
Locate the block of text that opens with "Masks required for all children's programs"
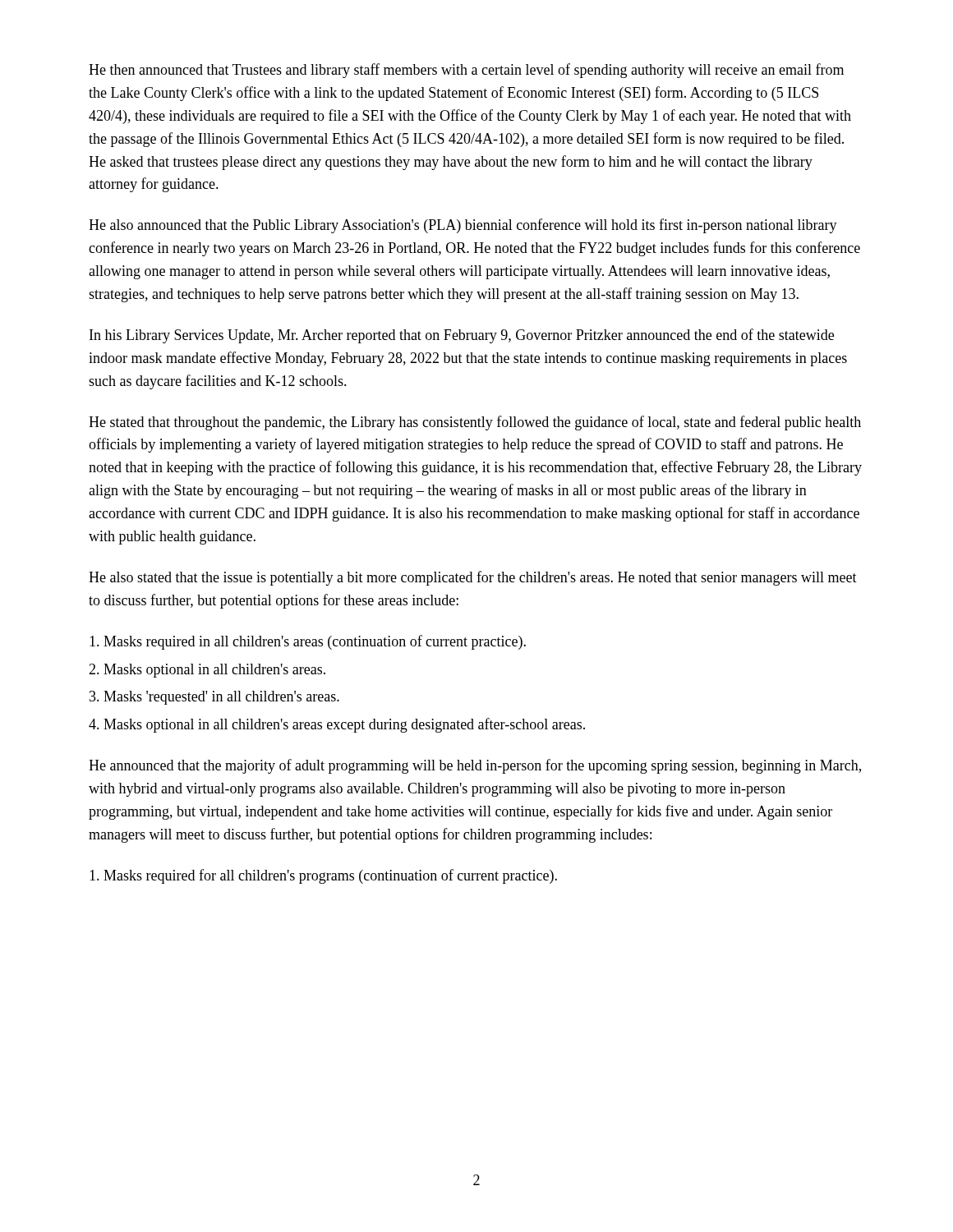click(323, 875)
